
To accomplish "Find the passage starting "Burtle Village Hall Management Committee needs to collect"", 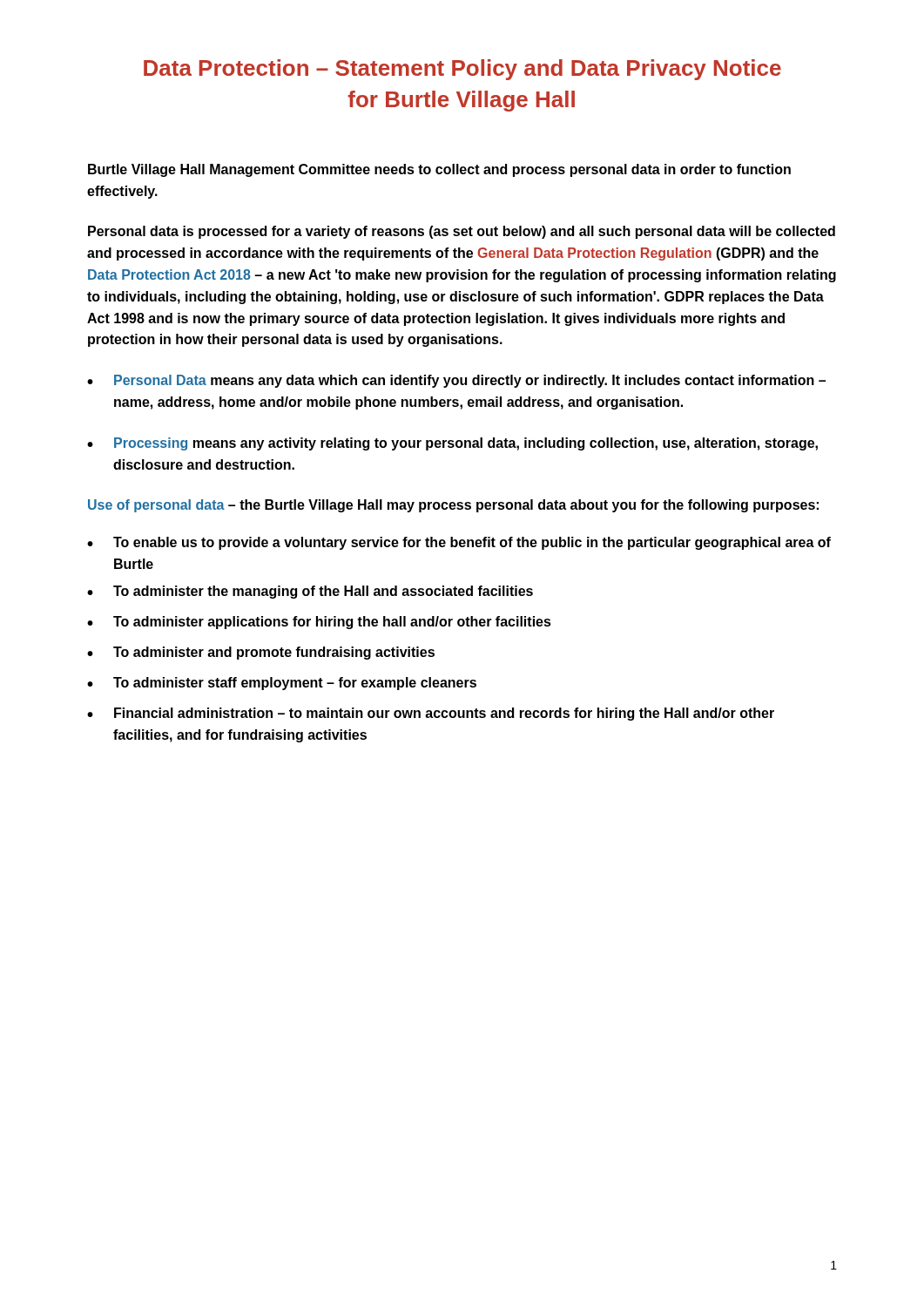I will coord(439,180).
